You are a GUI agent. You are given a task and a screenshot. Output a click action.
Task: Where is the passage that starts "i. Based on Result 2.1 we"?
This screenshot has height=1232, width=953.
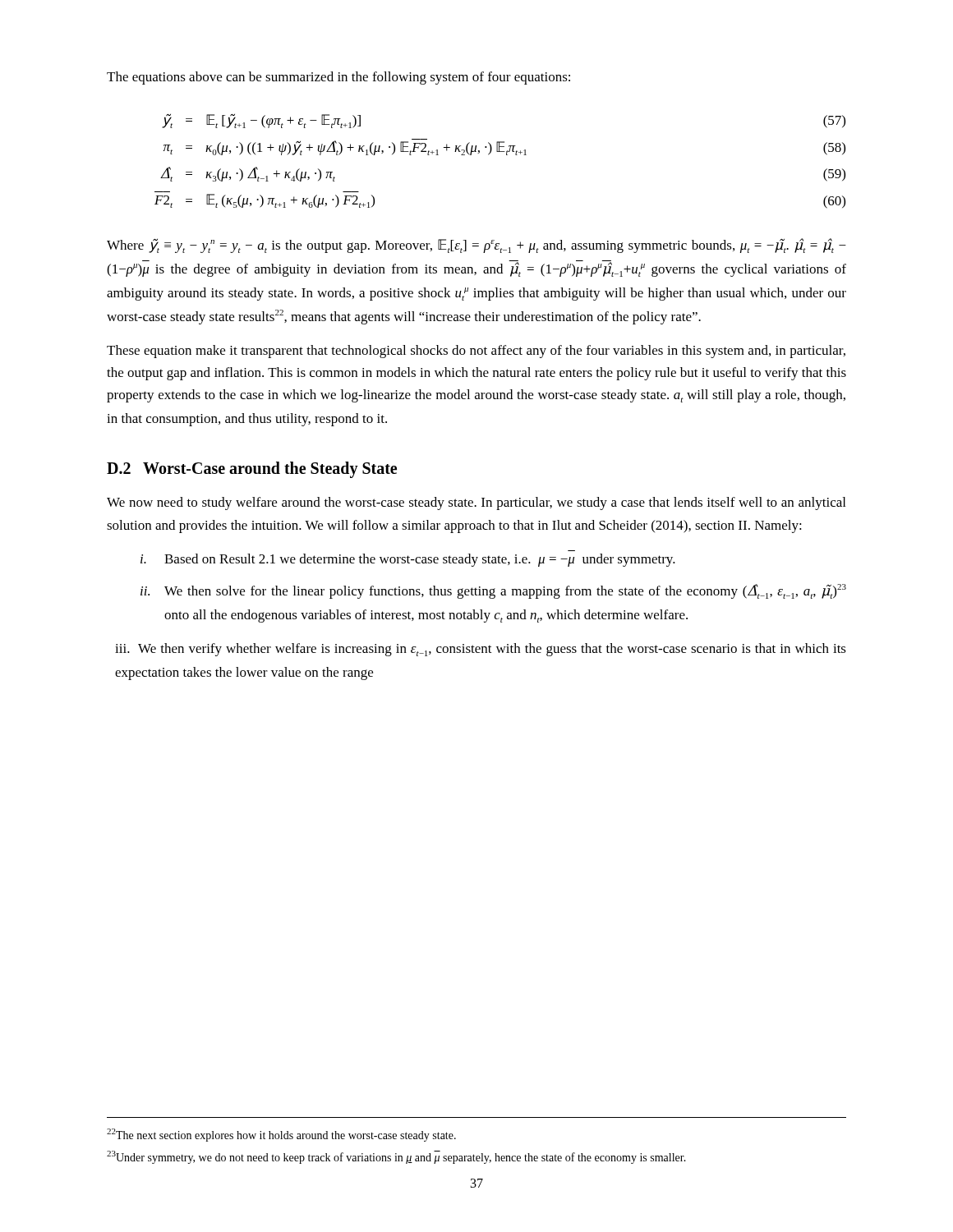[x=493, y=559]
